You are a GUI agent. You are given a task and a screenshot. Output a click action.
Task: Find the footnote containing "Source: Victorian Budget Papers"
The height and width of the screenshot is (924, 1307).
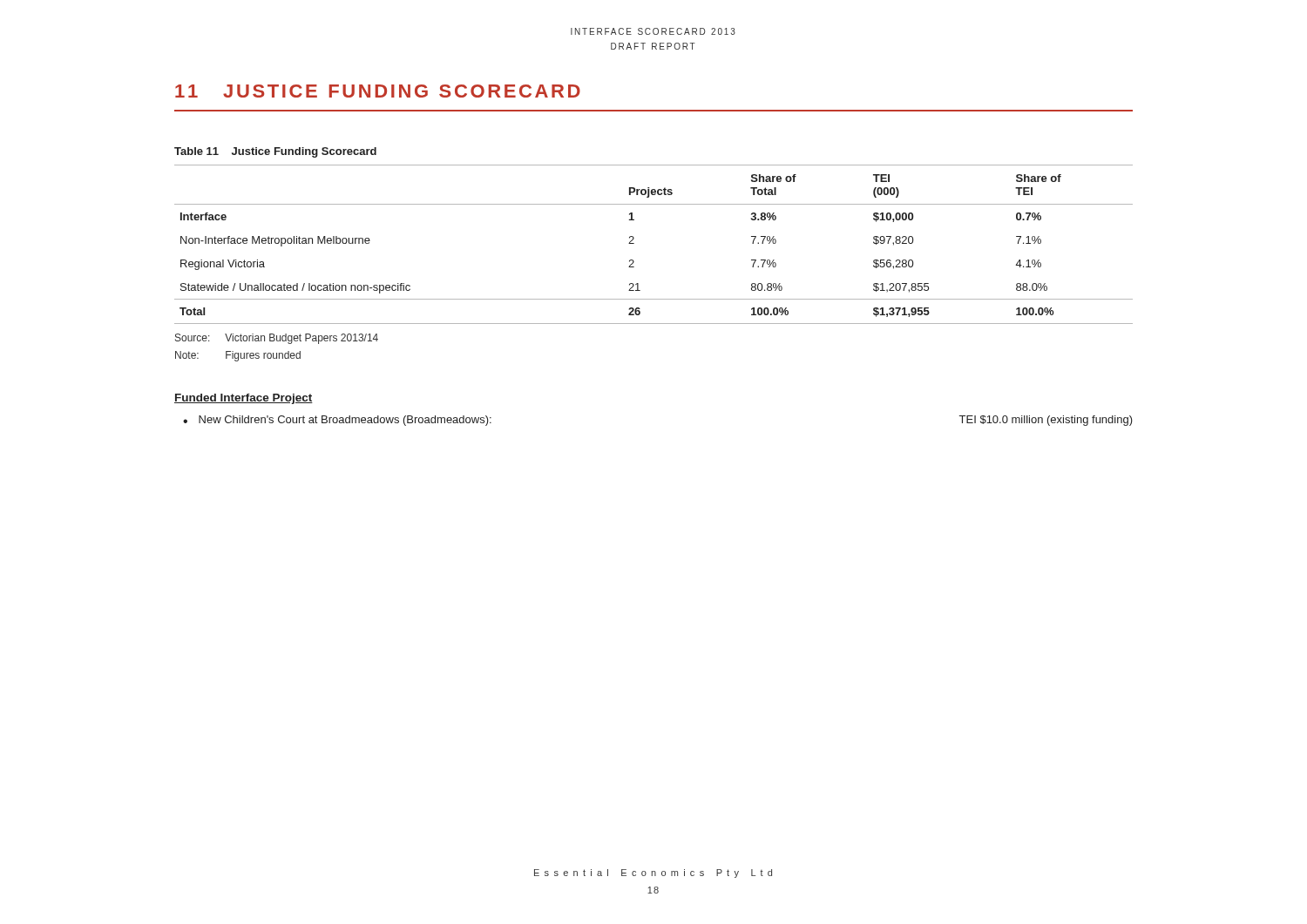tap(276, 347)
